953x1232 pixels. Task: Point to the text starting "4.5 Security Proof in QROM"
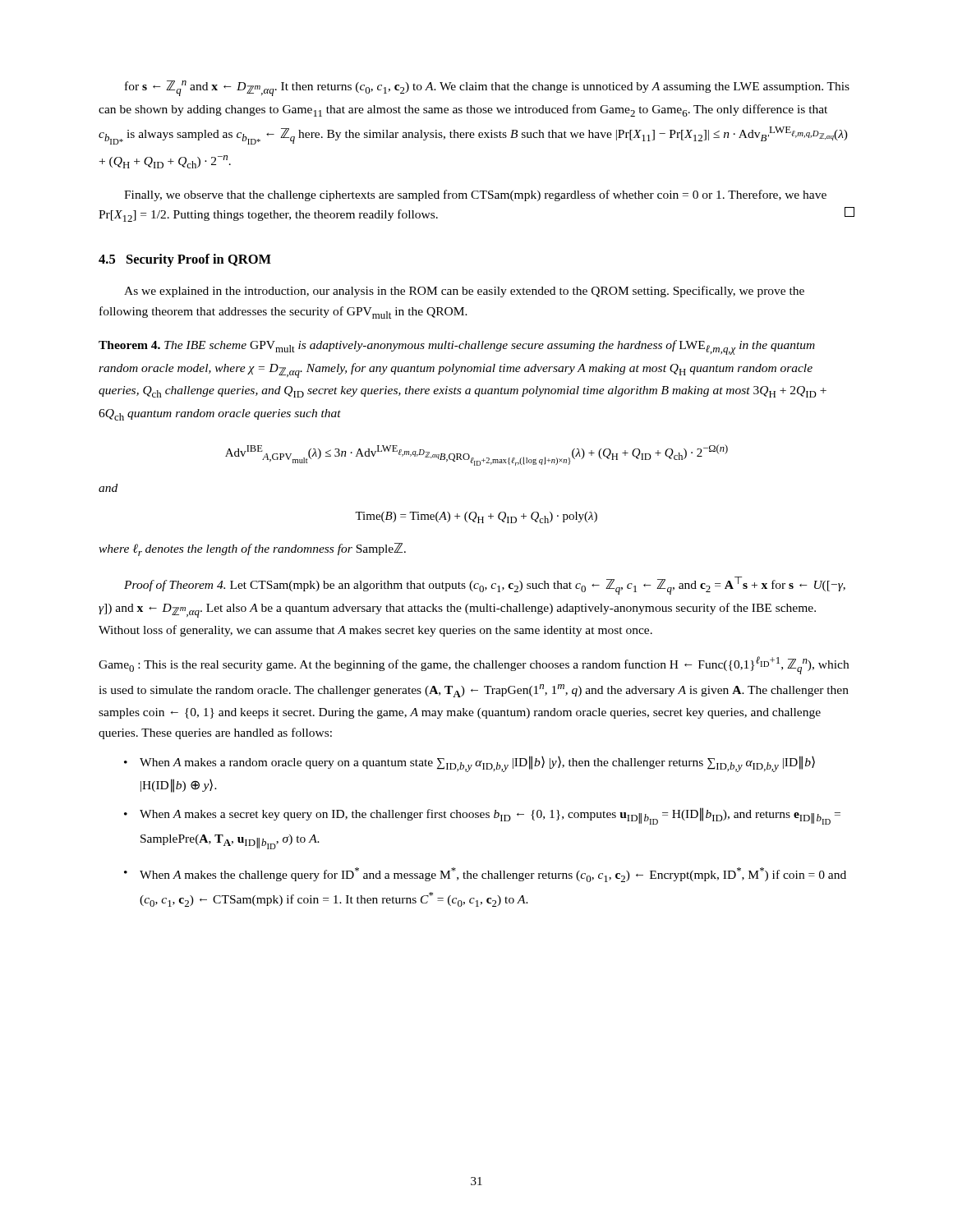click(185, 259)
